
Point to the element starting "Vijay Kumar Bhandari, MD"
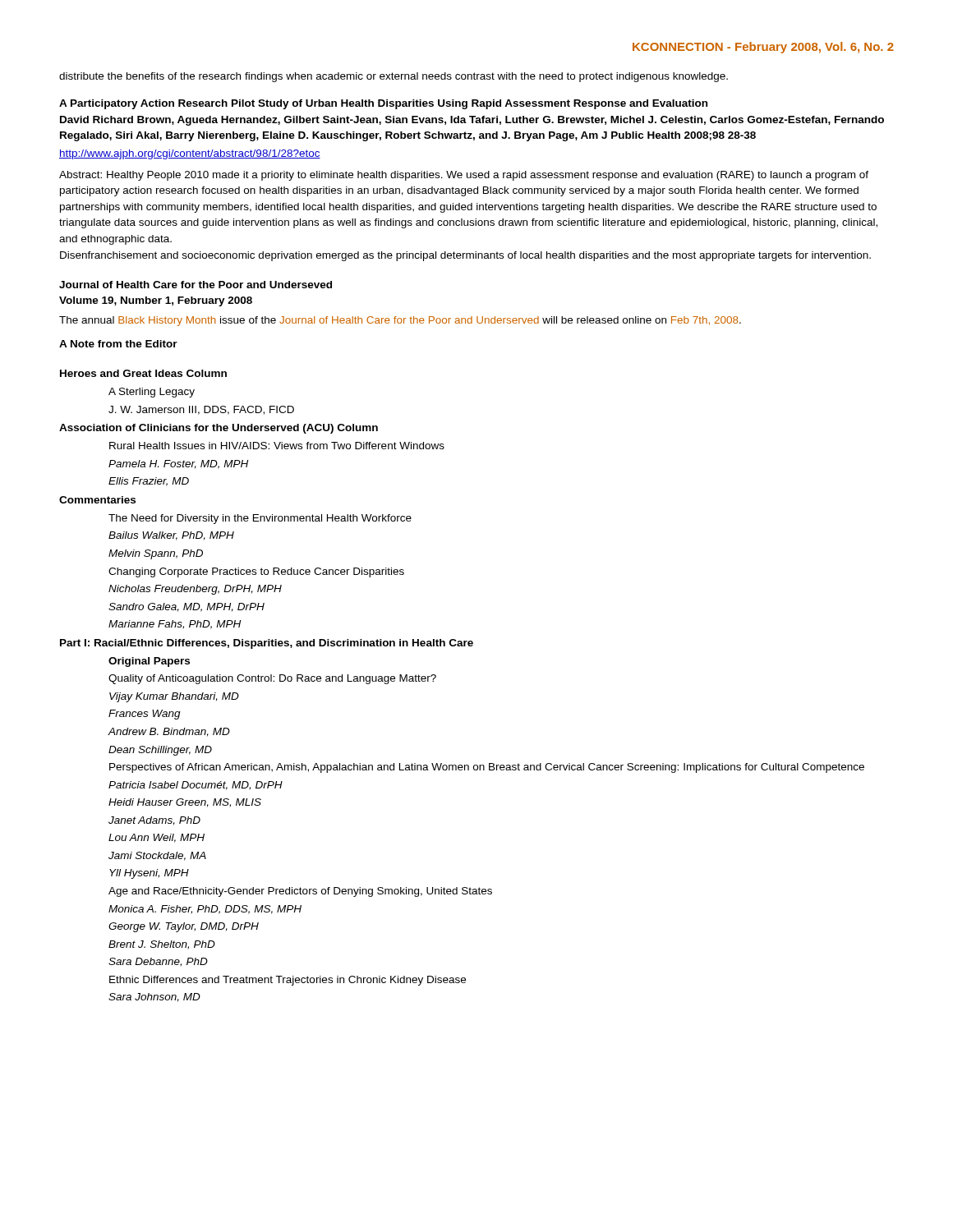[174, 696]
